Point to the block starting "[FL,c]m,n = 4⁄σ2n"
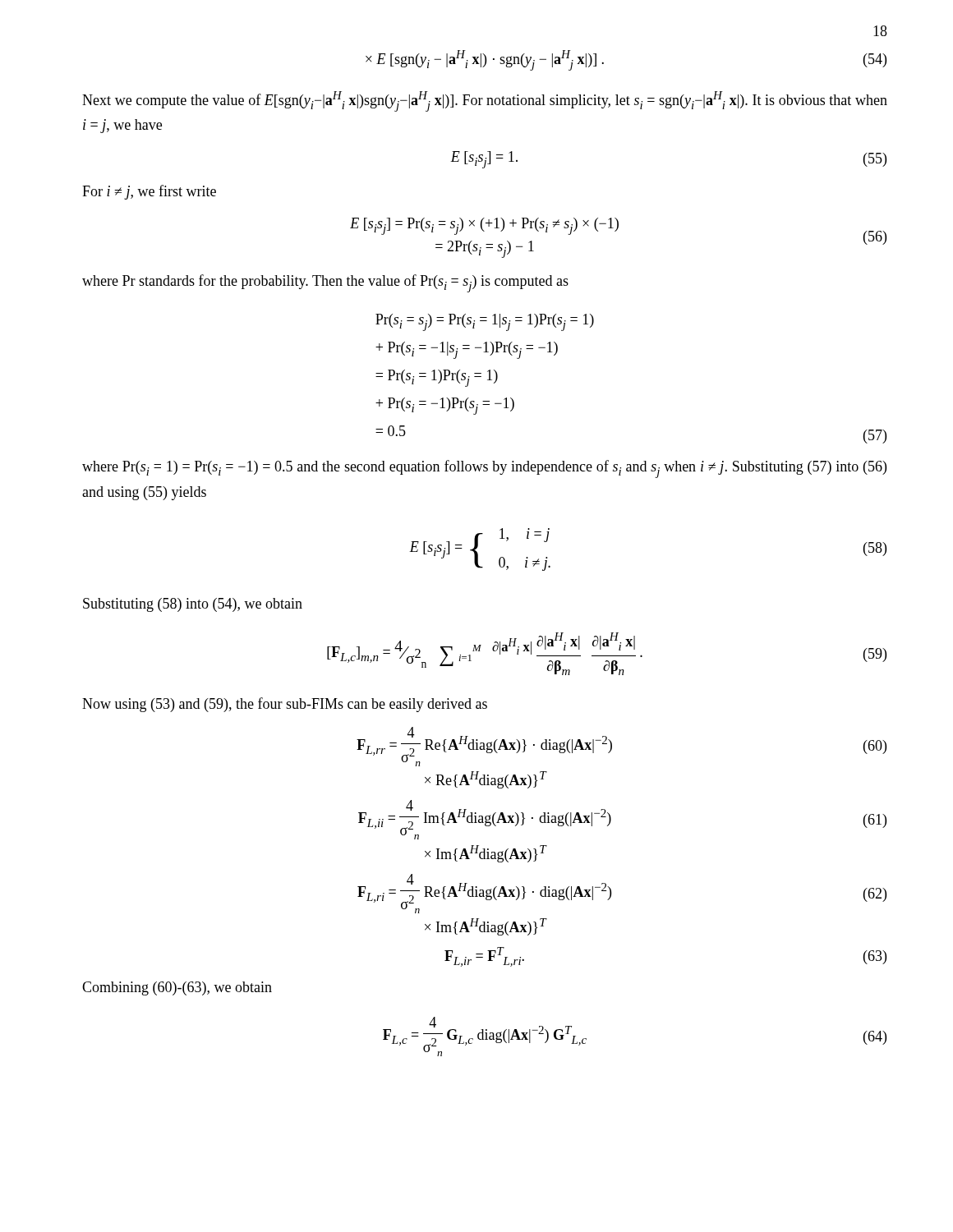Viewport: 953px width, 1232px height. coord(485,654)
